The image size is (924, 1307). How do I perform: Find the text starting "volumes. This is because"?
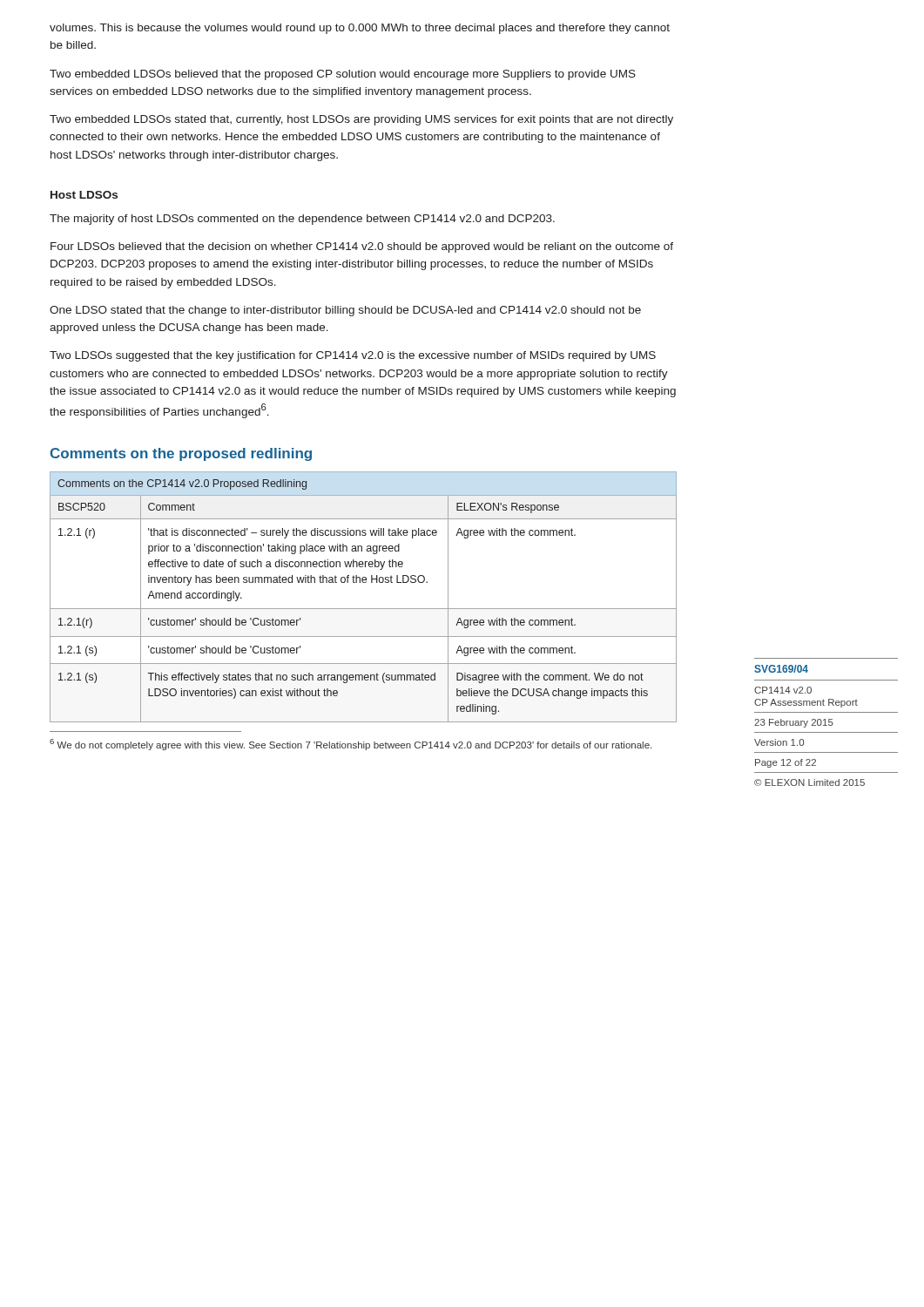[363, 37]
